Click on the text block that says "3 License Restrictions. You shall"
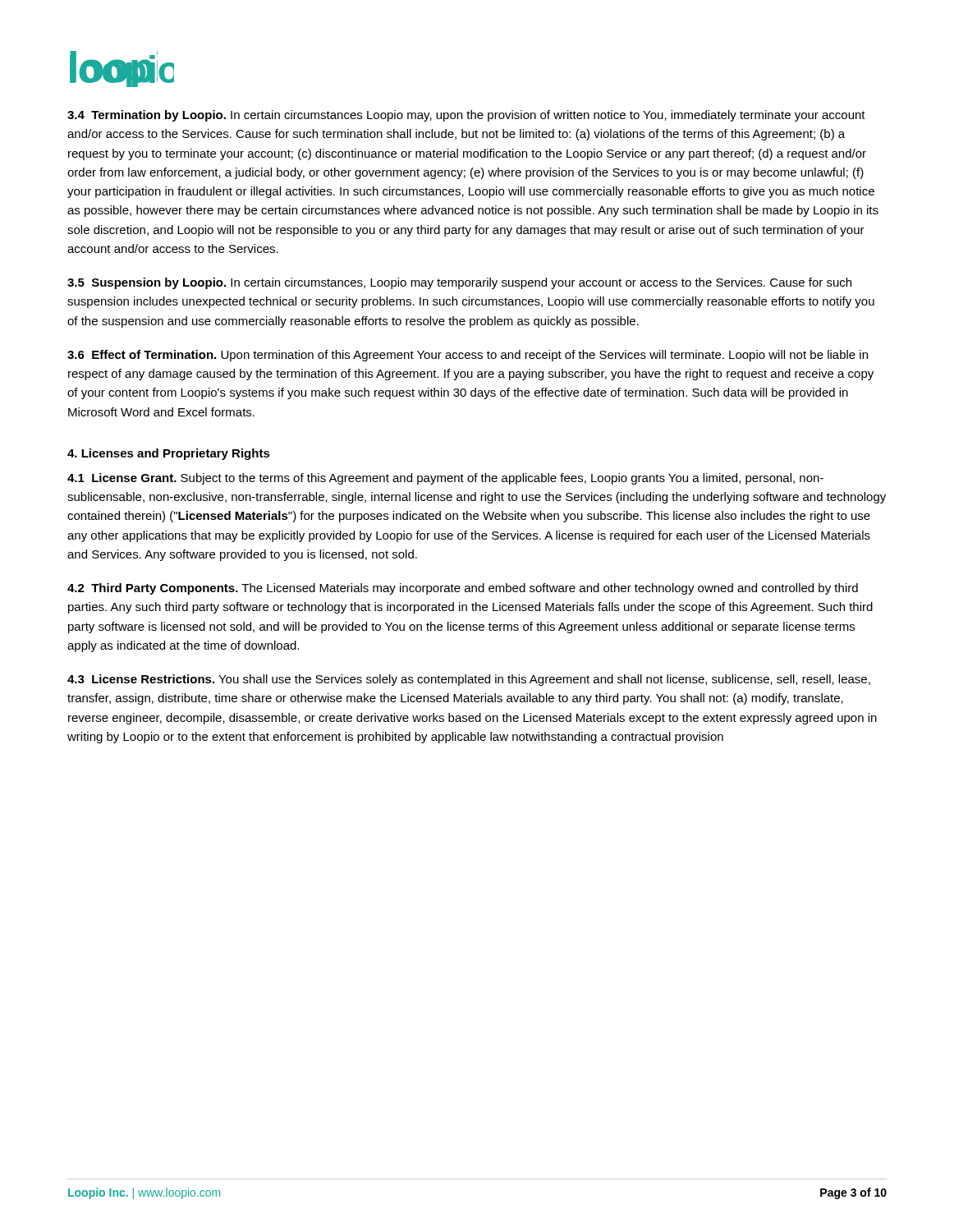The image size is (954, 1232). click(x=472, y=707)
